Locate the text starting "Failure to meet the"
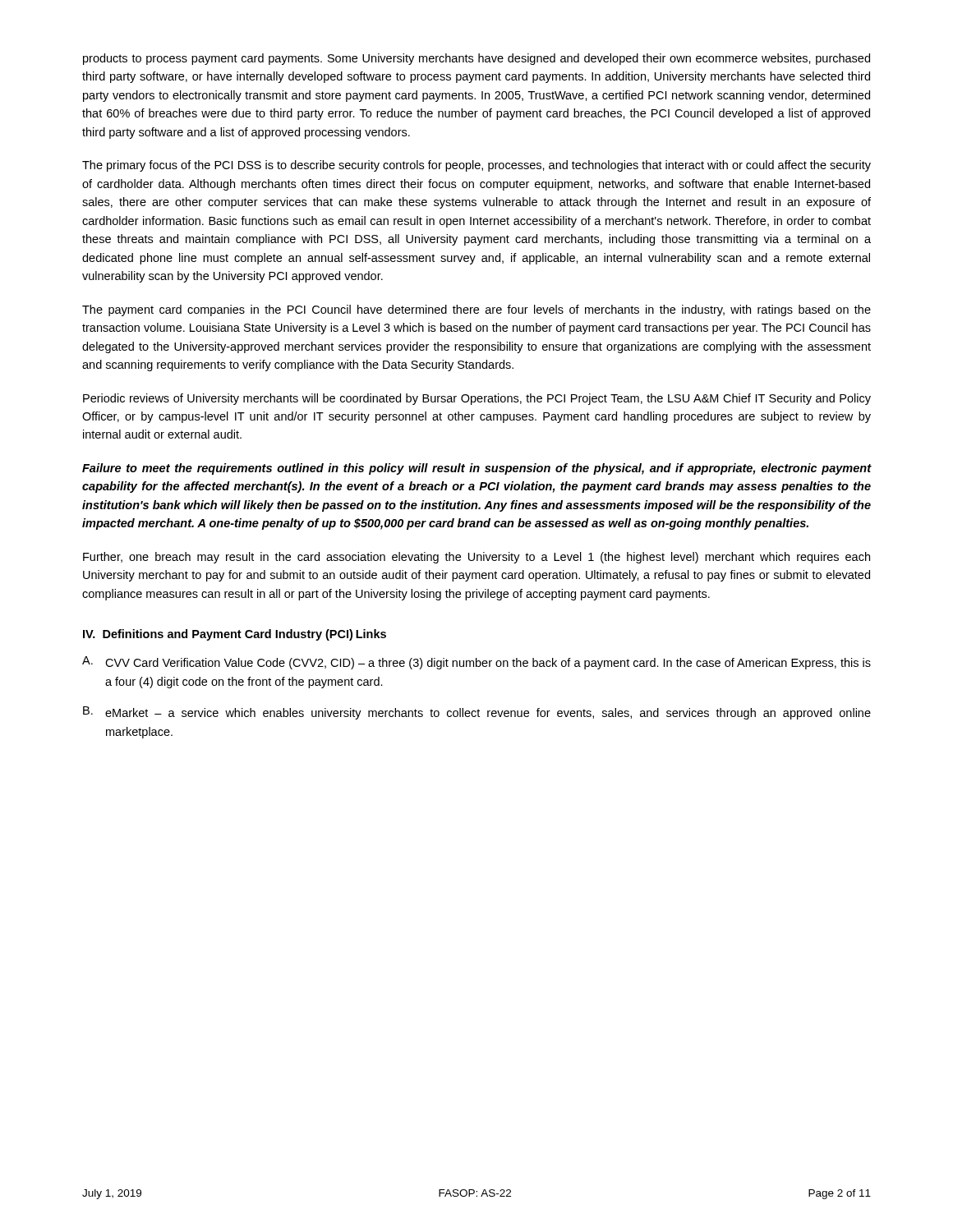The width and height of the screenshot is (953, 1232). coord(476,496)
